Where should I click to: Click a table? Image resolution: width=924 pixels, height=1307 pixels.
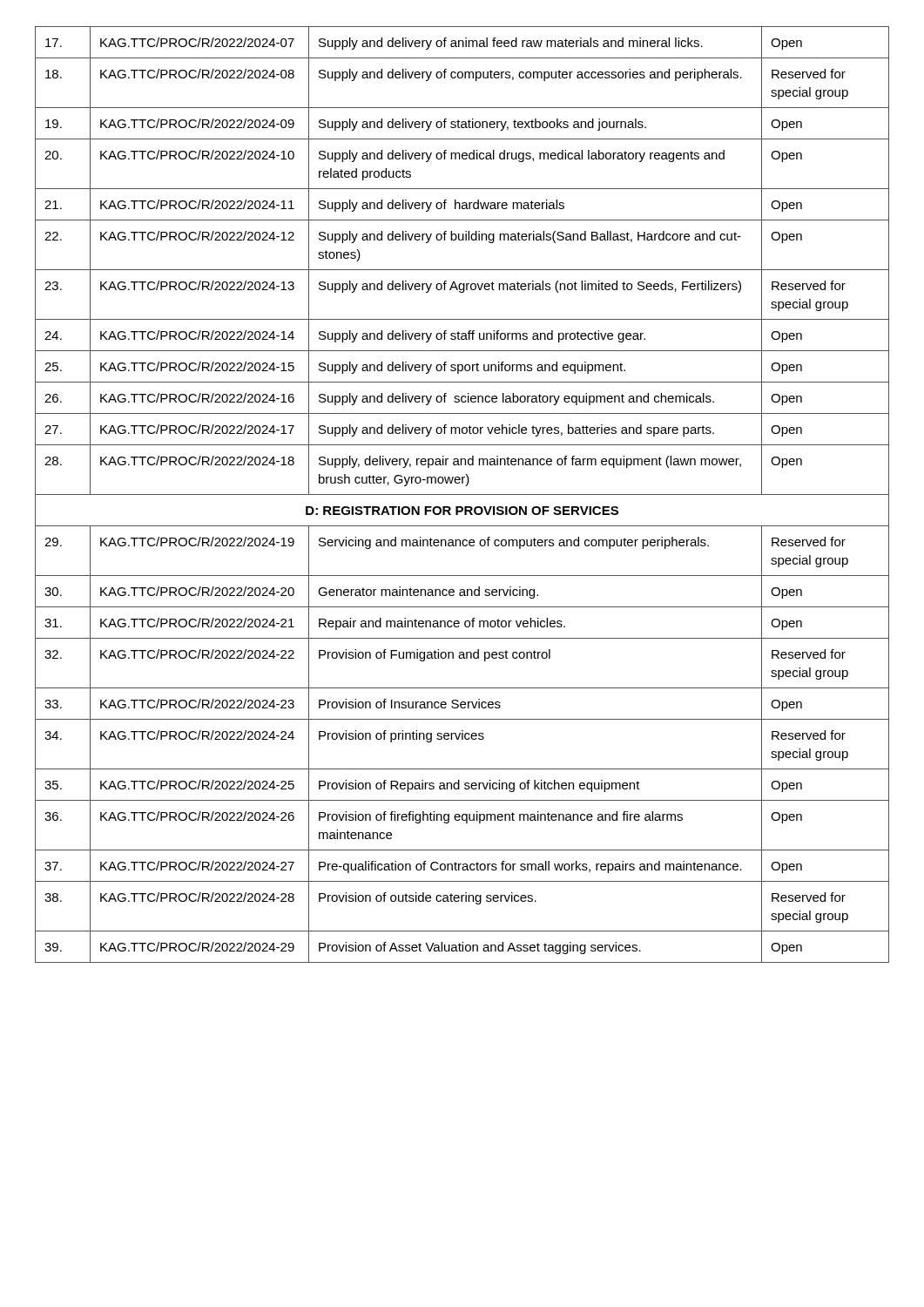tap(462, 495)
